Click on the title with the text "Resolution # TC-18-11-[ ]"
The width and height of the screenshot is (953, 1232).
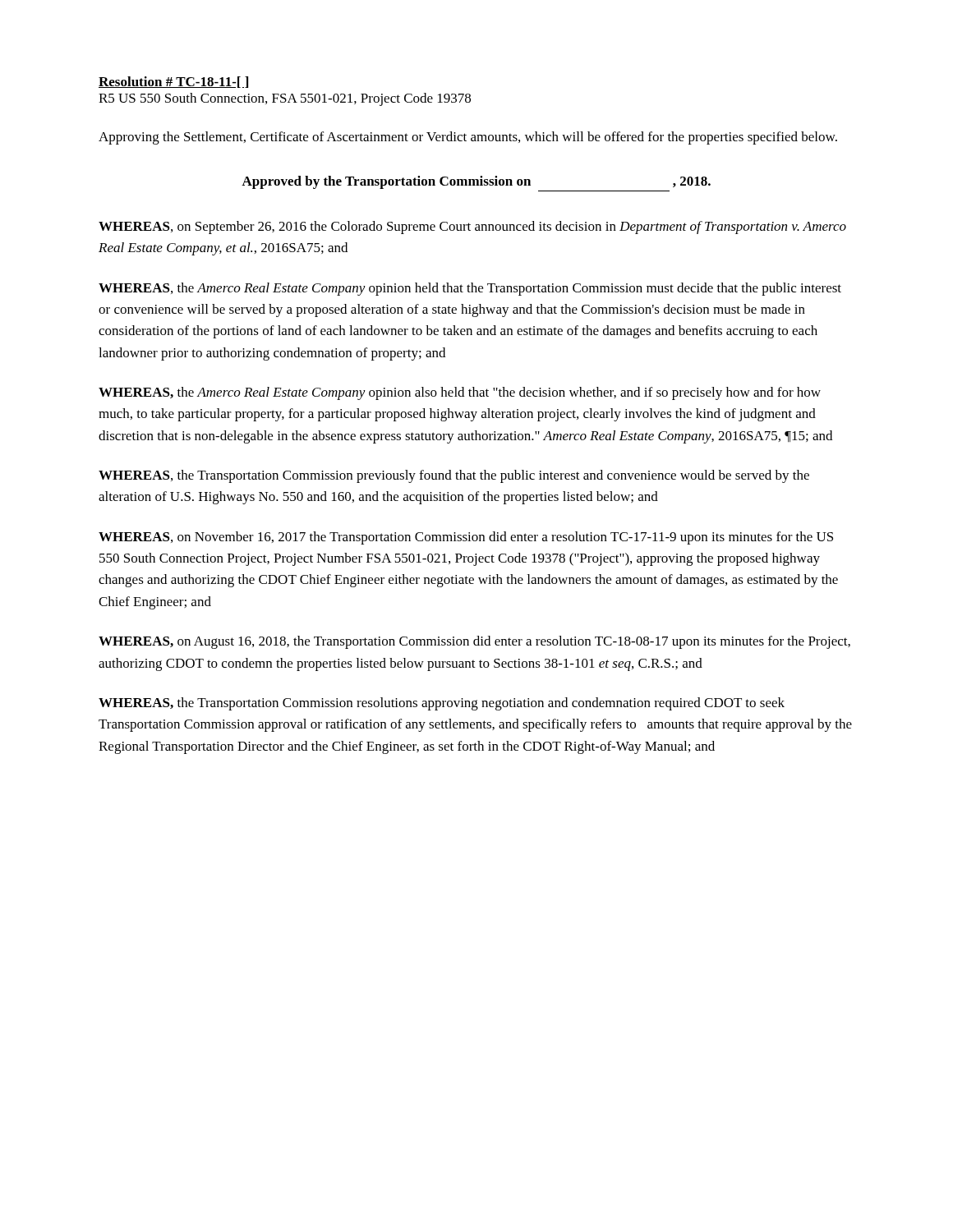coord(174,82)
